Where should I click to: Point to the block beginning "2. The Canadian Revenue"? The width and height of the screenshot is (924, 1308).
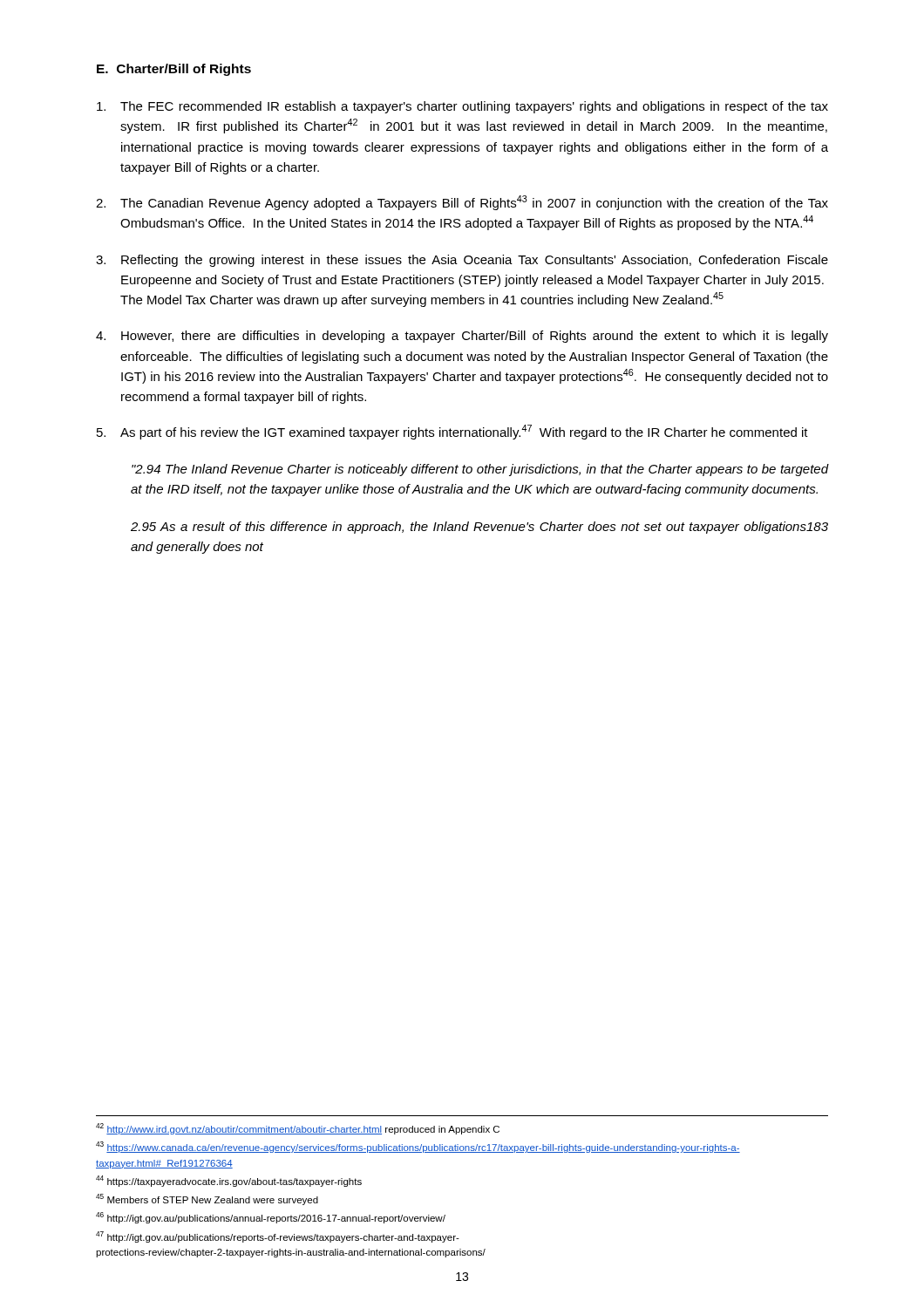[462, 213]
